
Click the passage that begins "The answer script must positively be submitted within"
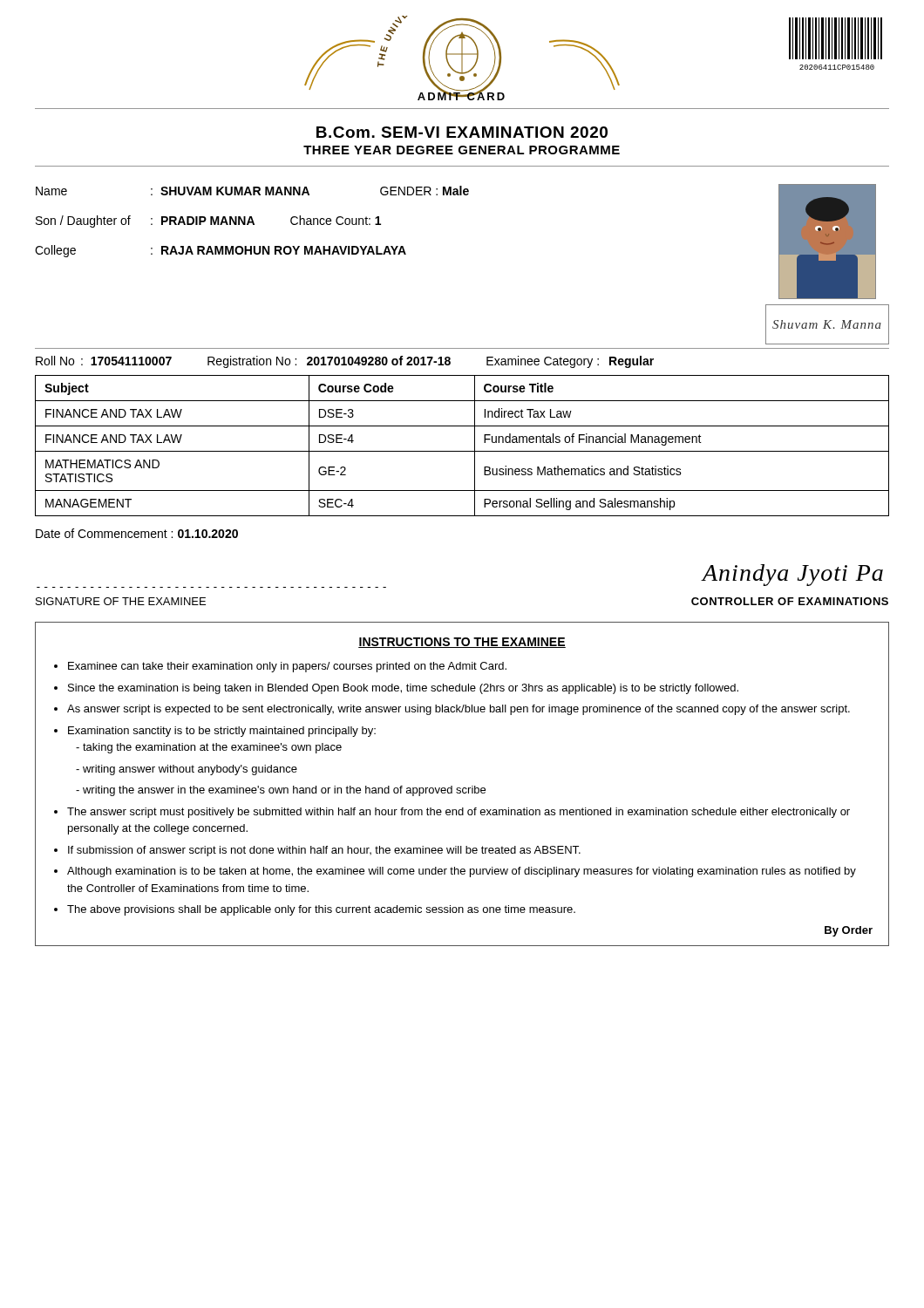(459, 819)
